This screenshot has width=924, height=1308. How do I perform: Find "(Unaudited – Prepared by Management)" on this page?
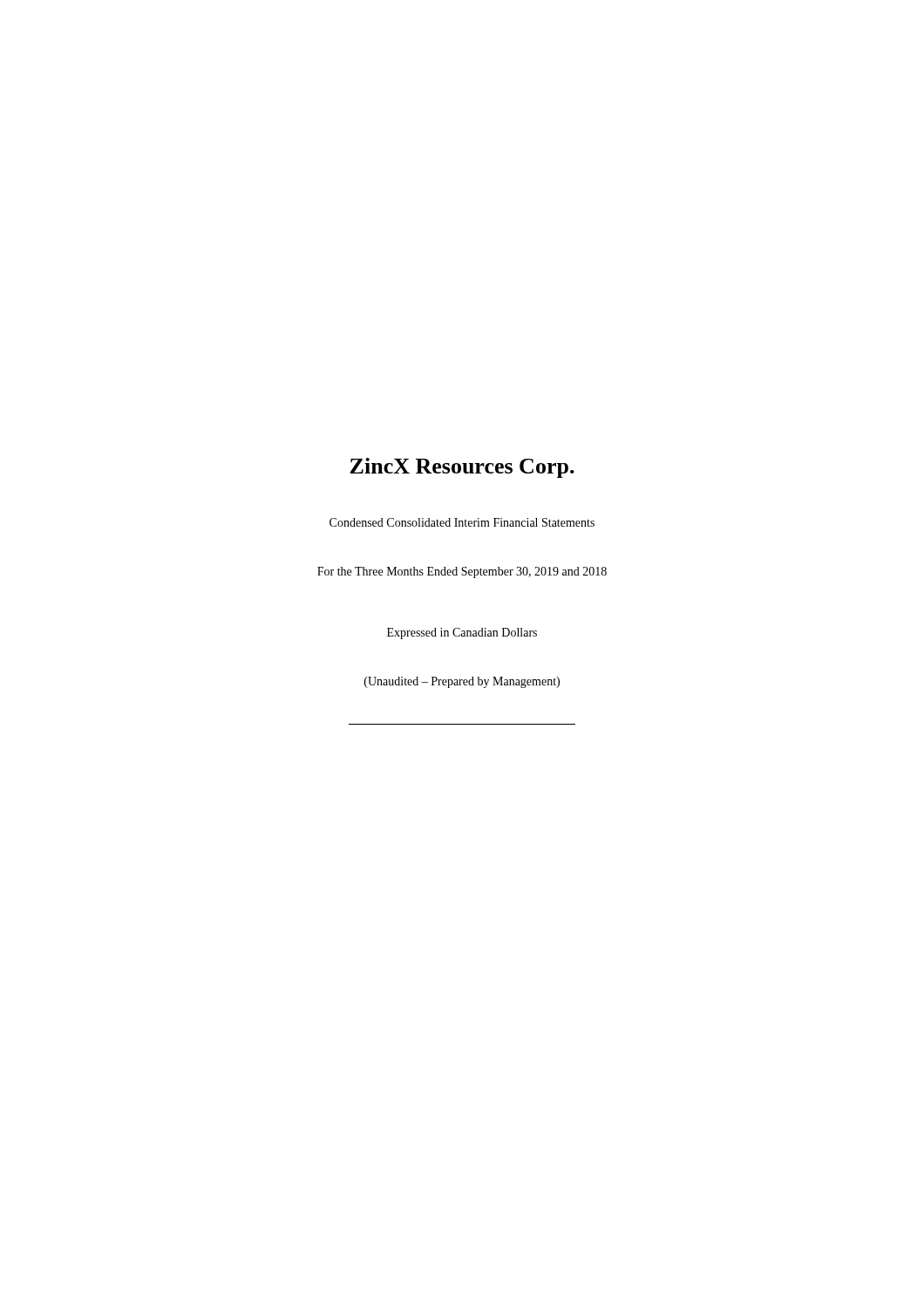coord(462,681)
